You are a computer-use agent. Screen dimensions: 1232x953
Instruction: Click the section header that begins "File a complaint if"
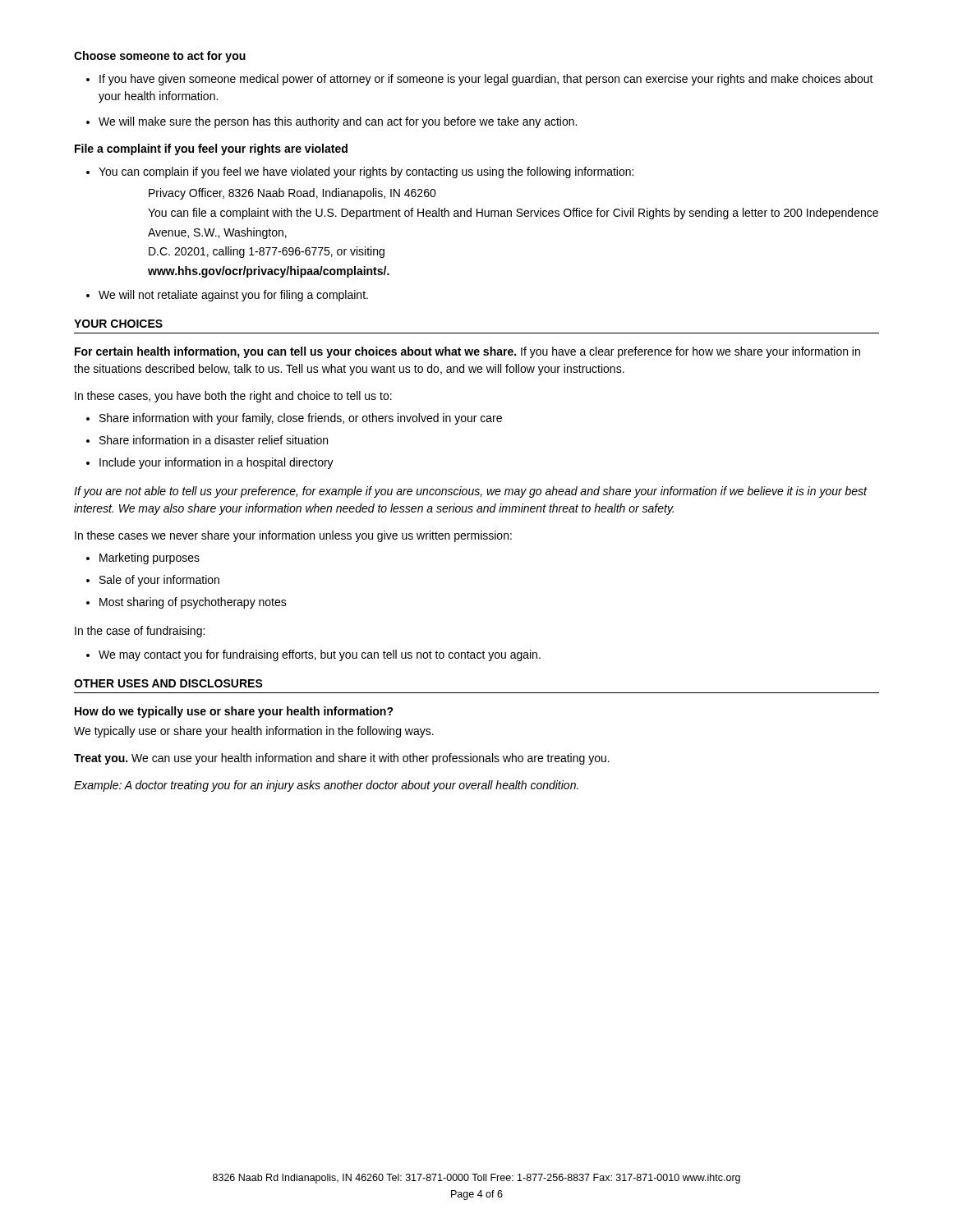click(x=211, y=149)
